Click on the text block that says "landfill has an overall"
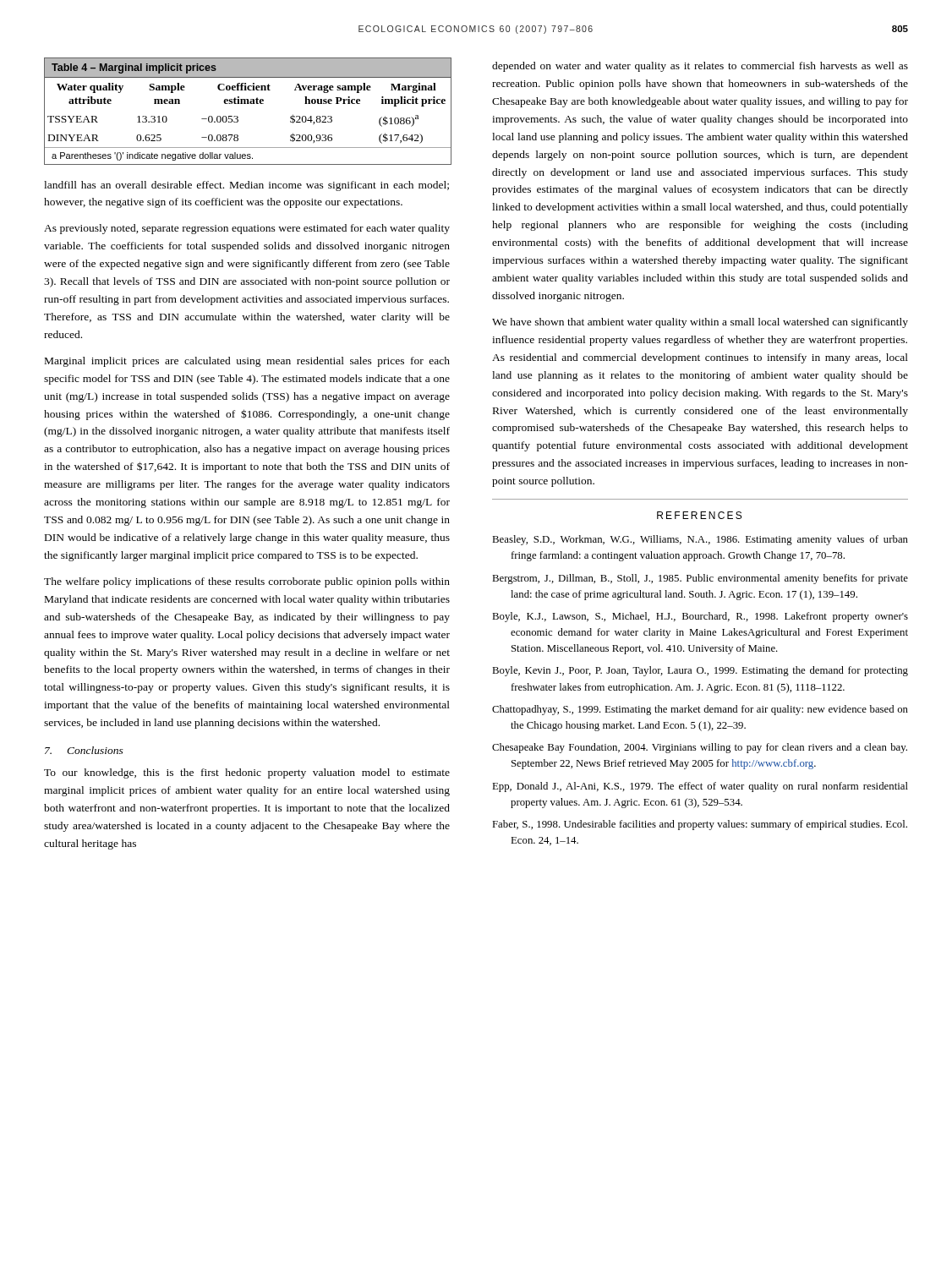Screen dimensions: 1268x952 [x=247, y=193]
